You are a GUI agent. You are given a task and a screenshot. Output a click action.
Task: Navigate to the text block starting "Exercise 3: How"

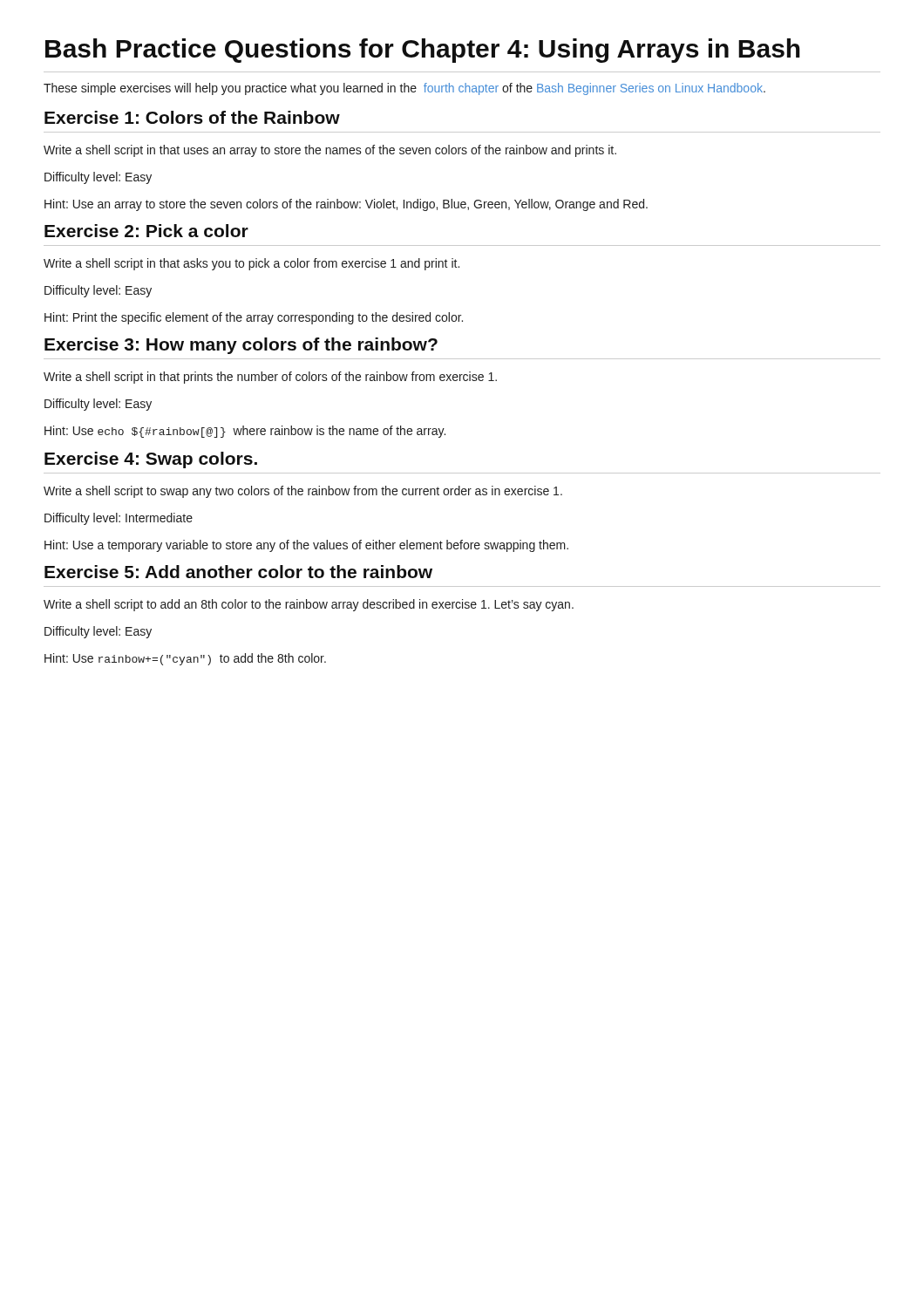462,347
